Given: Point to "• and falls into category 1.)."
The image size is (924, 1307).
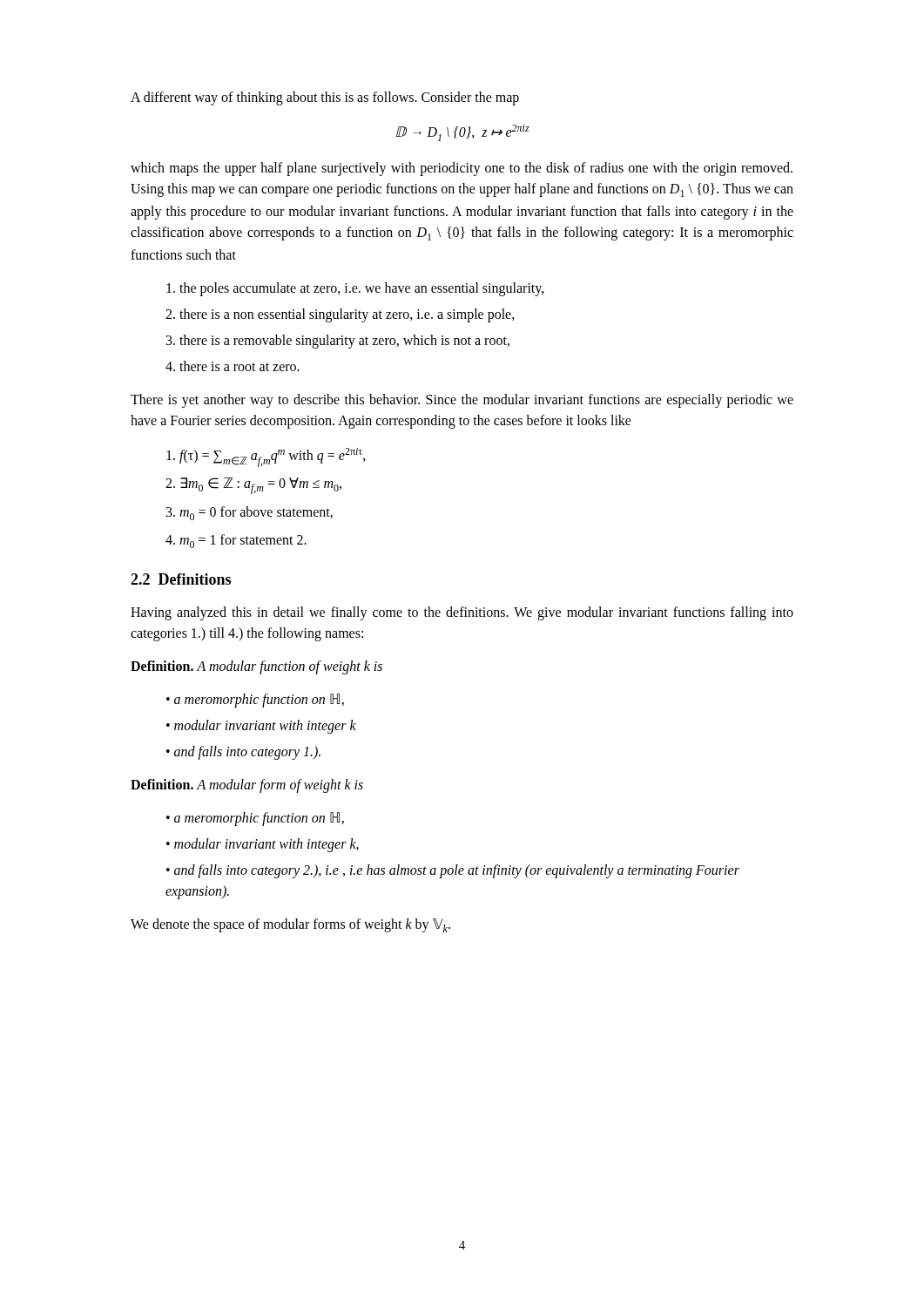Looking at the screenshot, I should [x=244, y=751].
